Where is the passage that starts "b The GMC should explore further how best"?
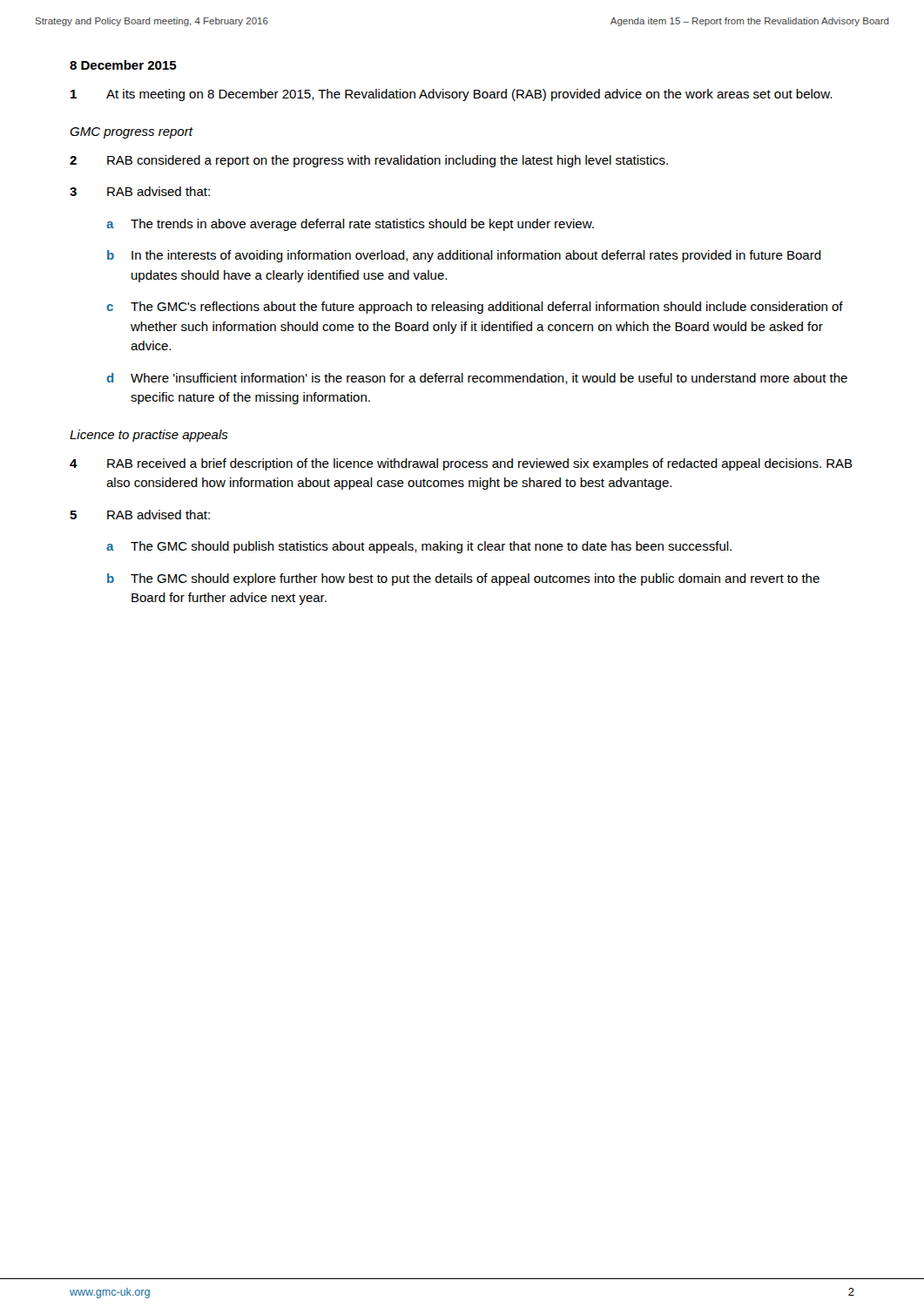924x1307 pixels. (x=480, y=588)
